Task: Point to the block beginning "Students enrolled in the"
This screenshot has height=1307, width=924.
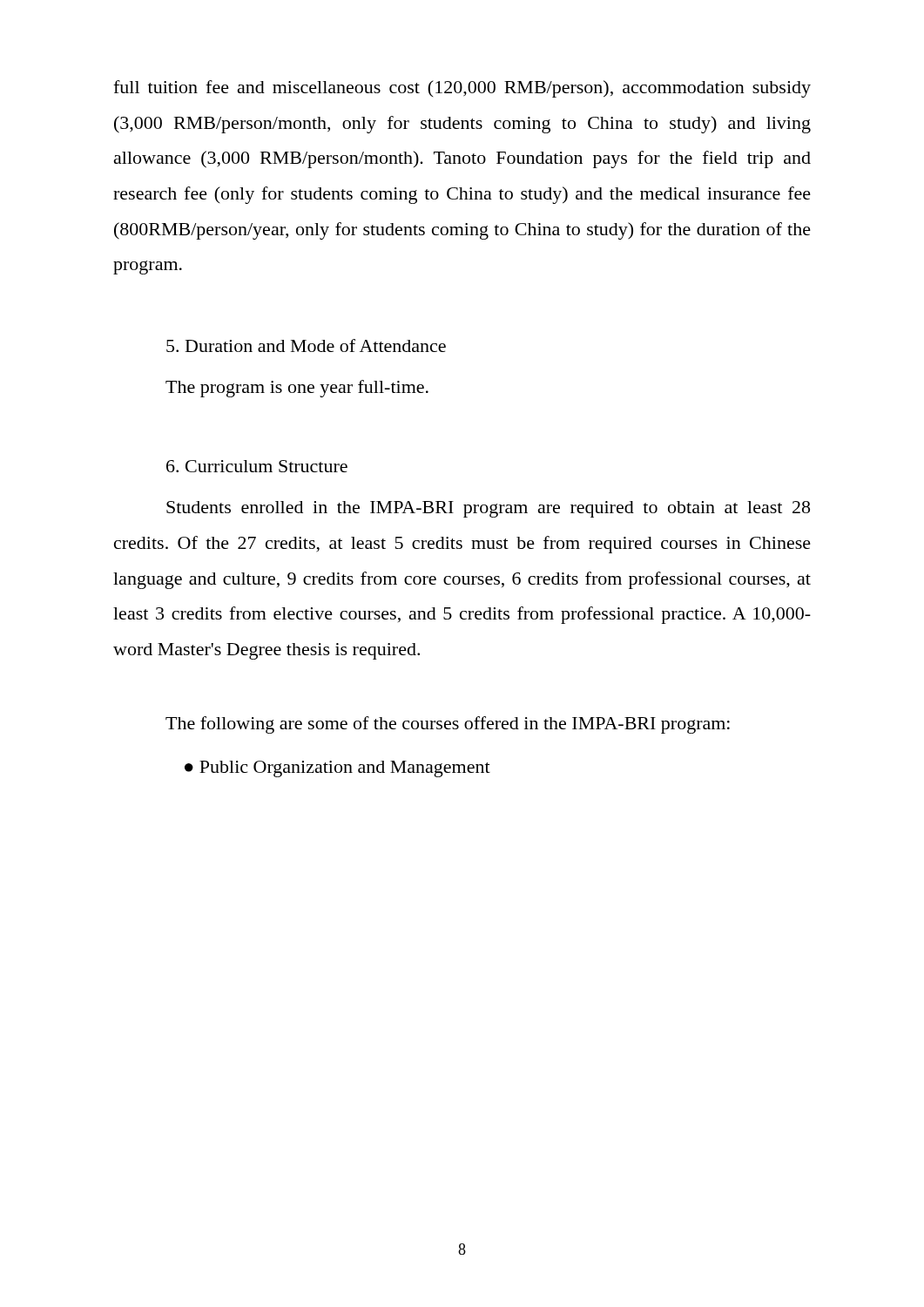Action: click(x=462, y=578)
